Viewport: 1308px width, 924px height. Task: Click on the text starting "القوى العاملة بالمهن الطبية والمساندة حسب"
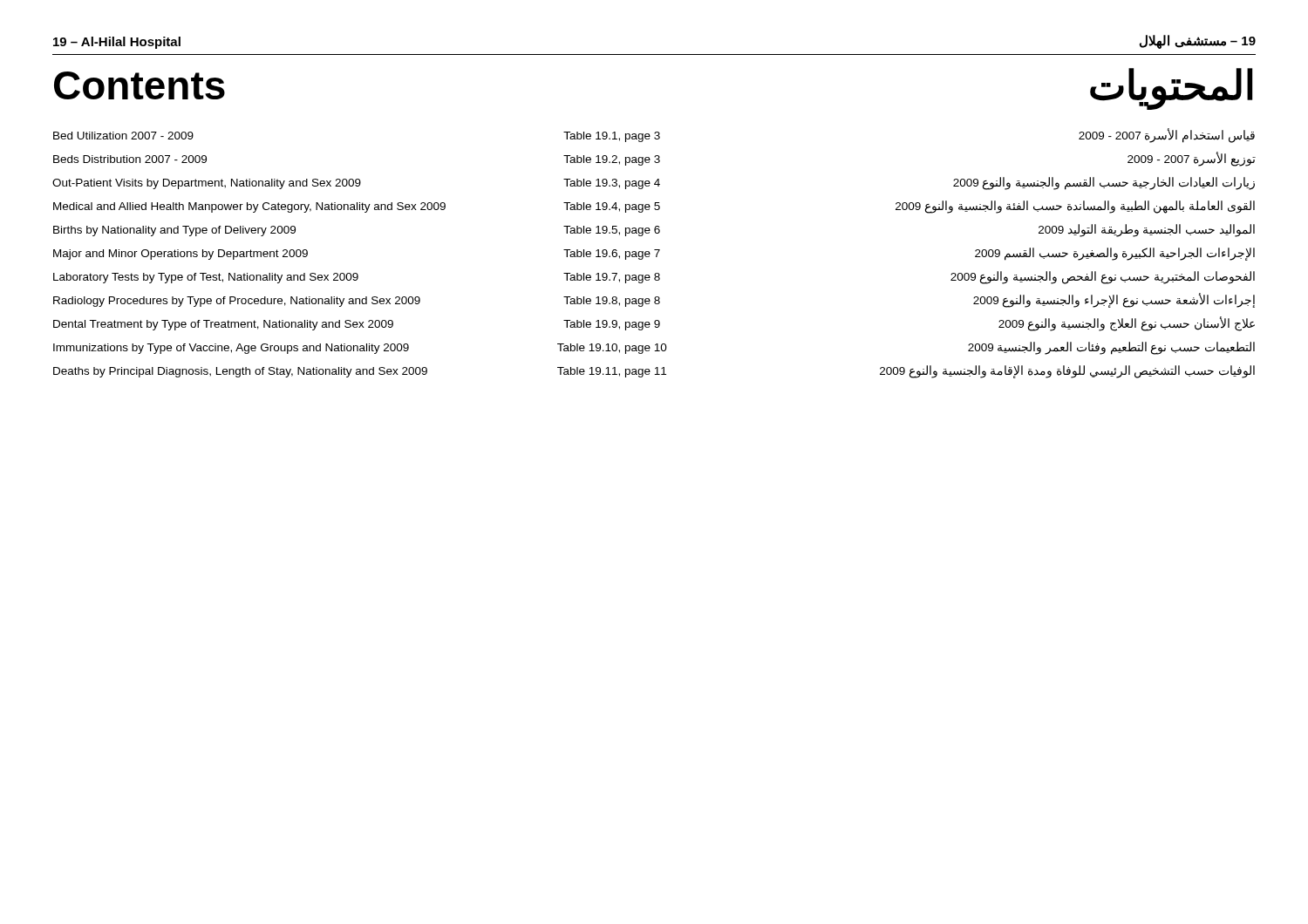[1075, 206]
